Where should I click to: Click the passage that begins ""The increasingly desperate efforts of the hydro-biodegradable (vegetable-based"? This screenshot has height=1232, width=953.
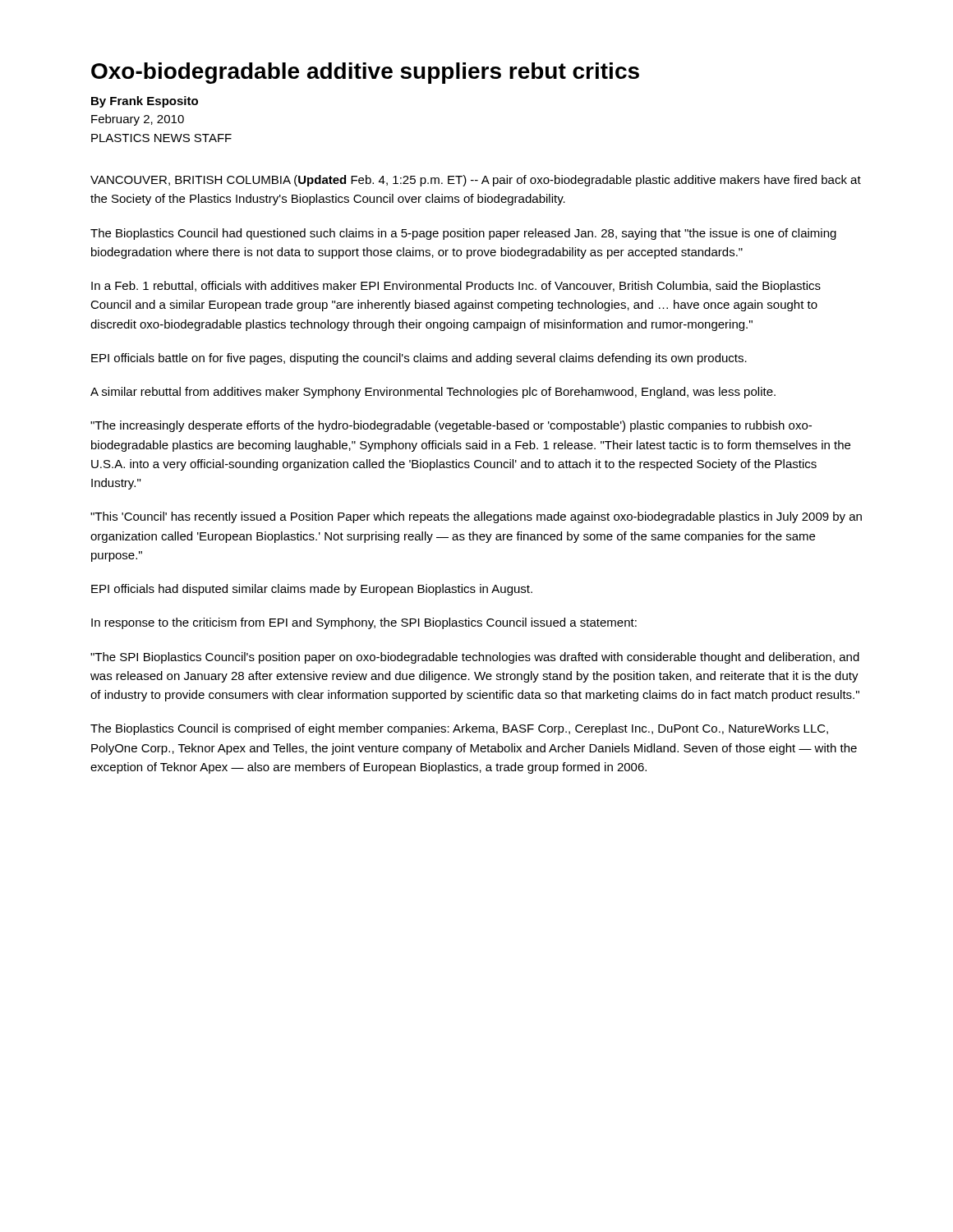coord(471,454)
